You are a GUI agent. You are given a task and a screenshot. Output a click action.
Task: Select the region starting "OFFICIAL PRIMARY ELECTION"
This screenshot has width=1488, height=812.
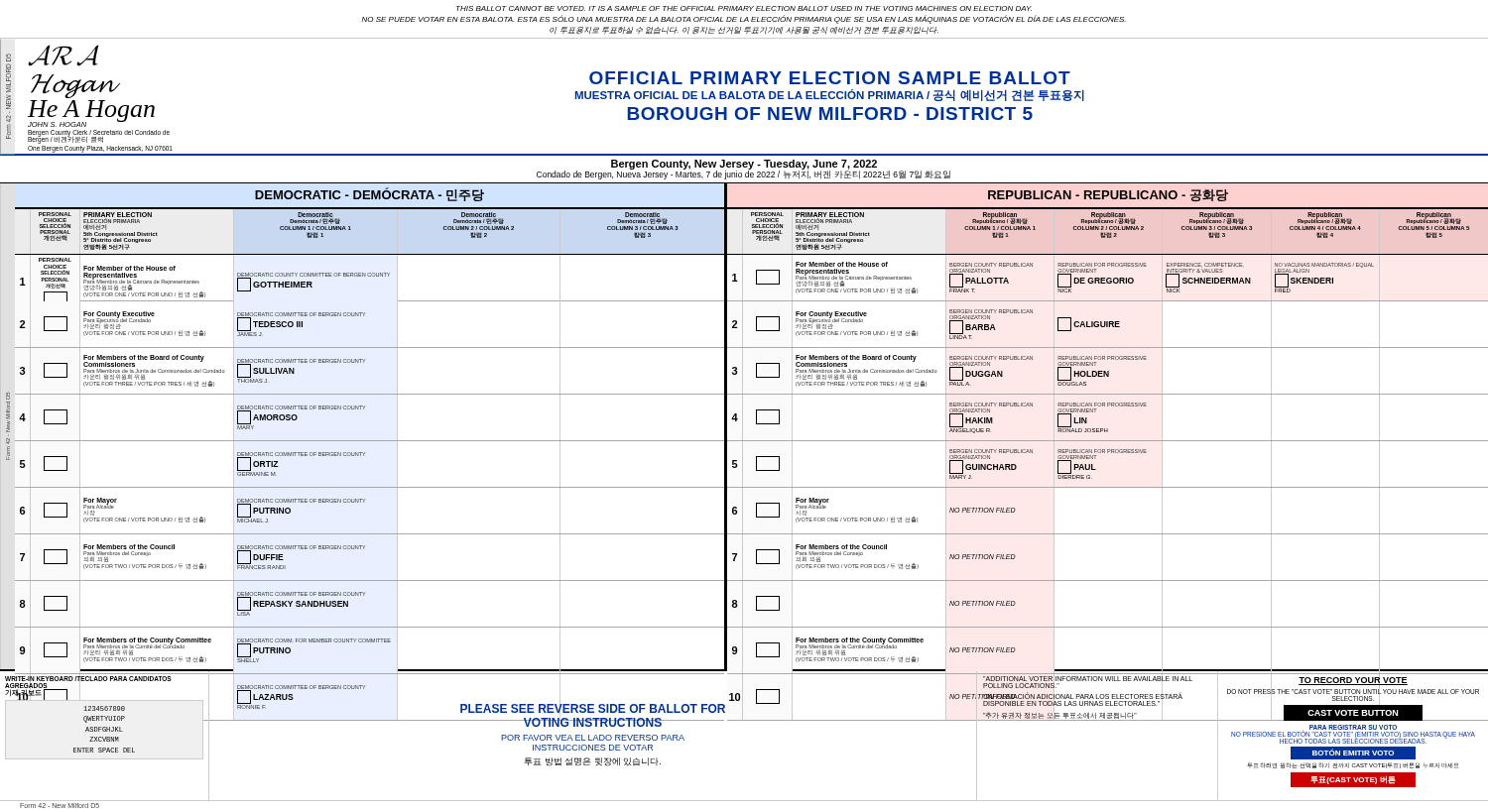click(x=830, y=96)
